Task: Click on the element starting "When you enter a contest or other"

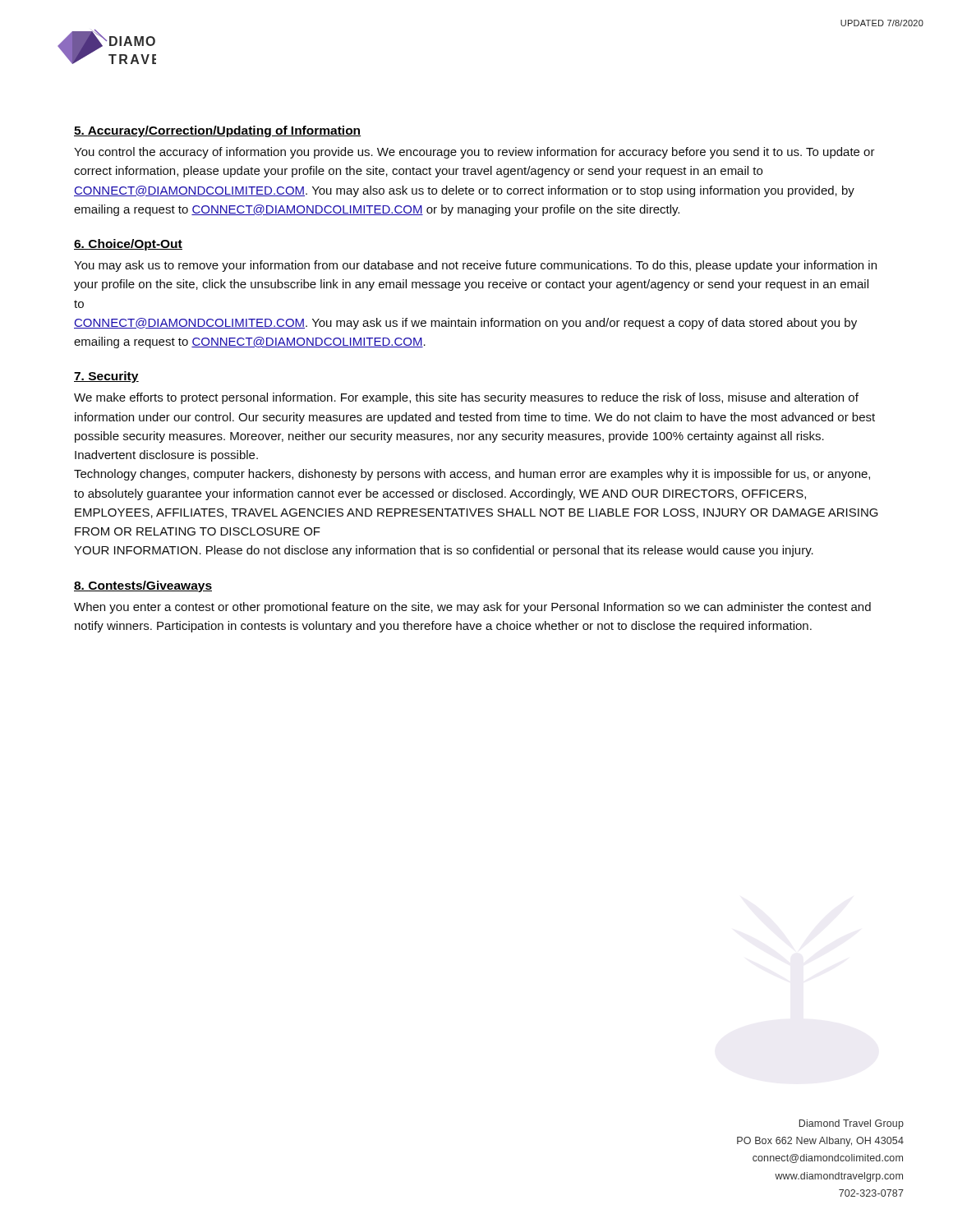Action: [x=473, y=616]
